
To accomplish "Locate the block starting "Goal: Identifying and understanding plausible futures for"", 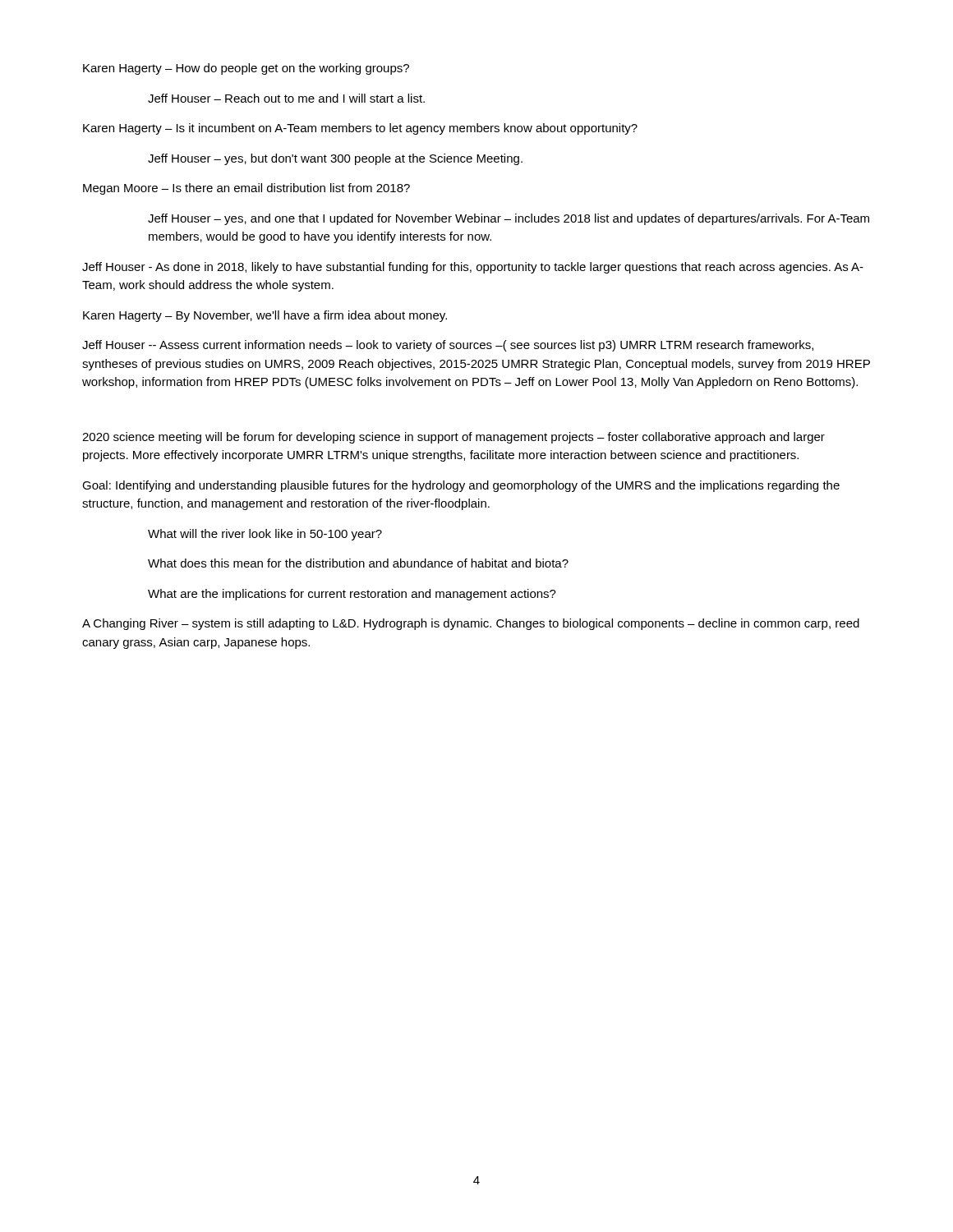I will pyautogui.click(x=461, y=494).
